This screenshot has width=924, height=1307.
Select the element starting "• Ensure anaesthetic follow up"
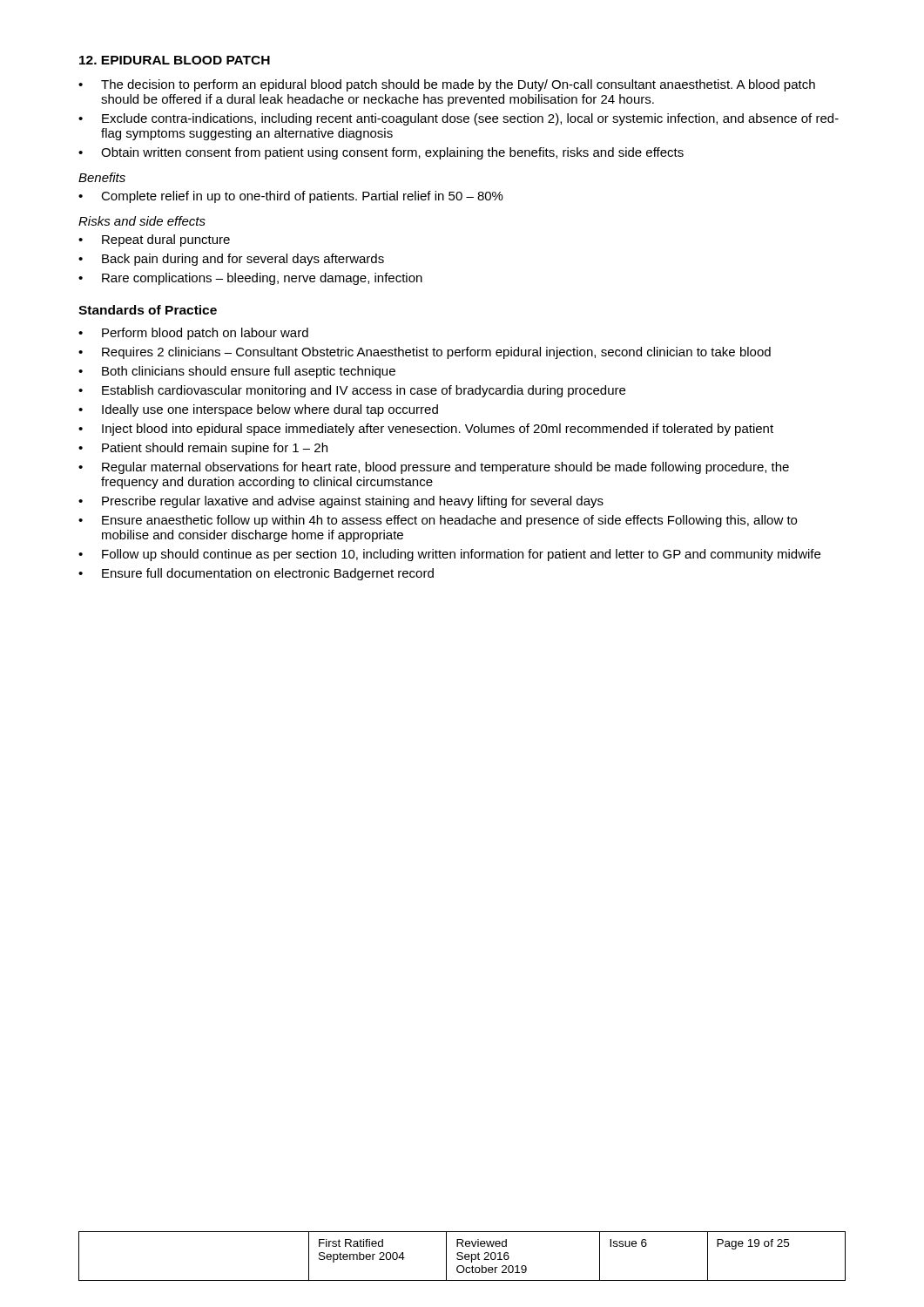coord(462,527)
